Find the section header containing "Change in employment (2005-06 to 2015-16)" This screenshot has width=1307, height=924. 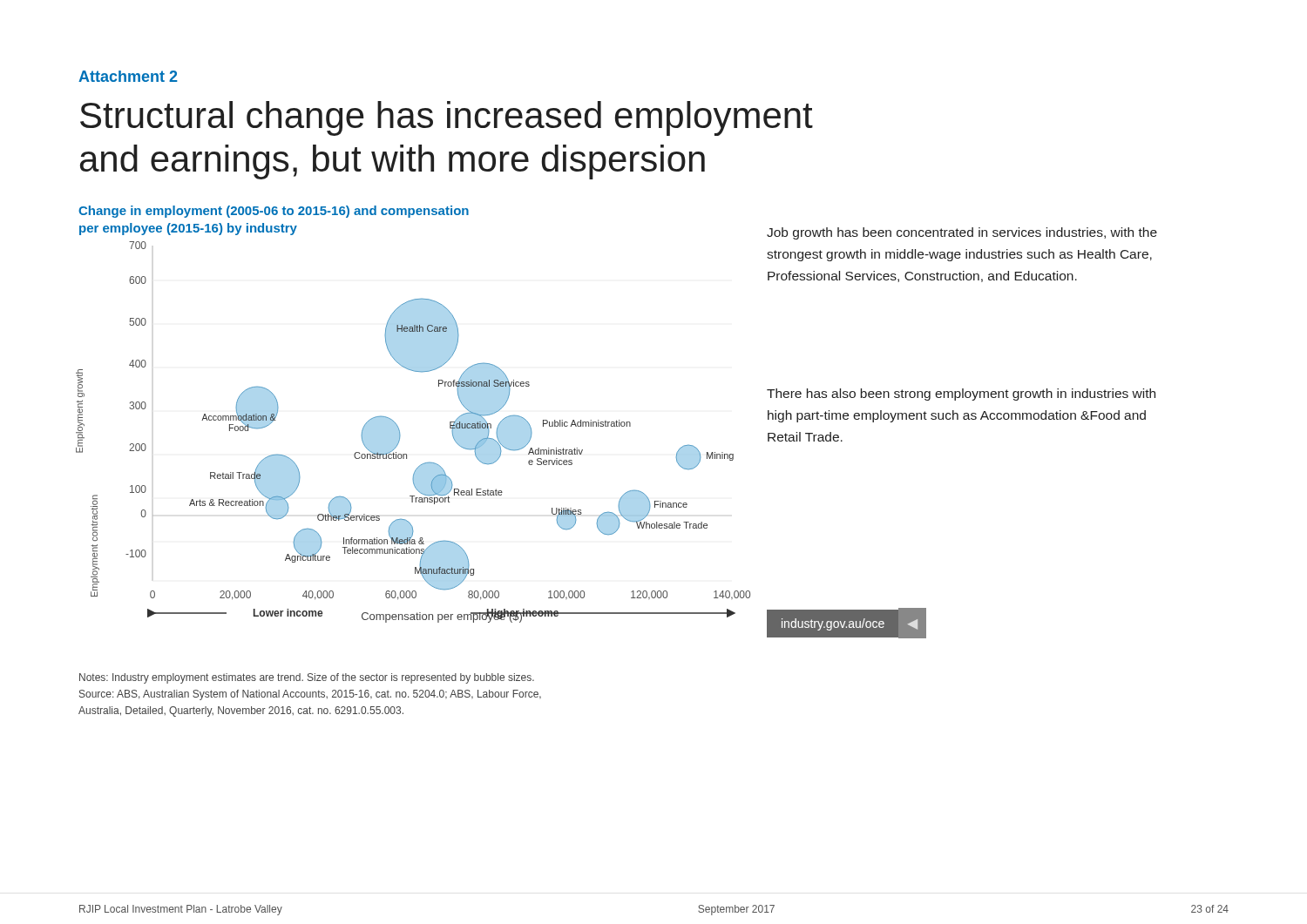tap(274, 219)
